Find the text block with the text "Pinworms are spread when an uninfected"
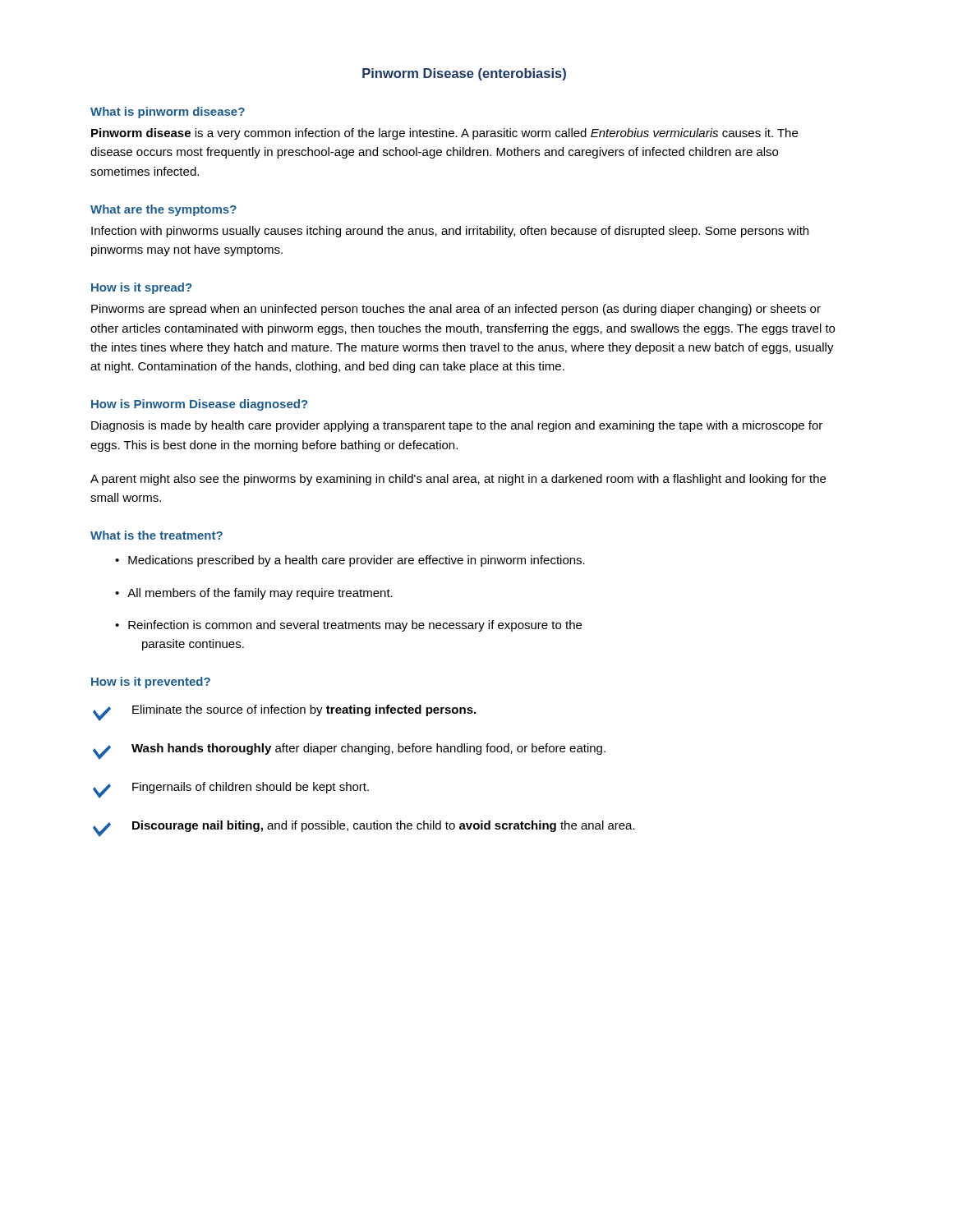953x1232 pixels. [463, 337]
